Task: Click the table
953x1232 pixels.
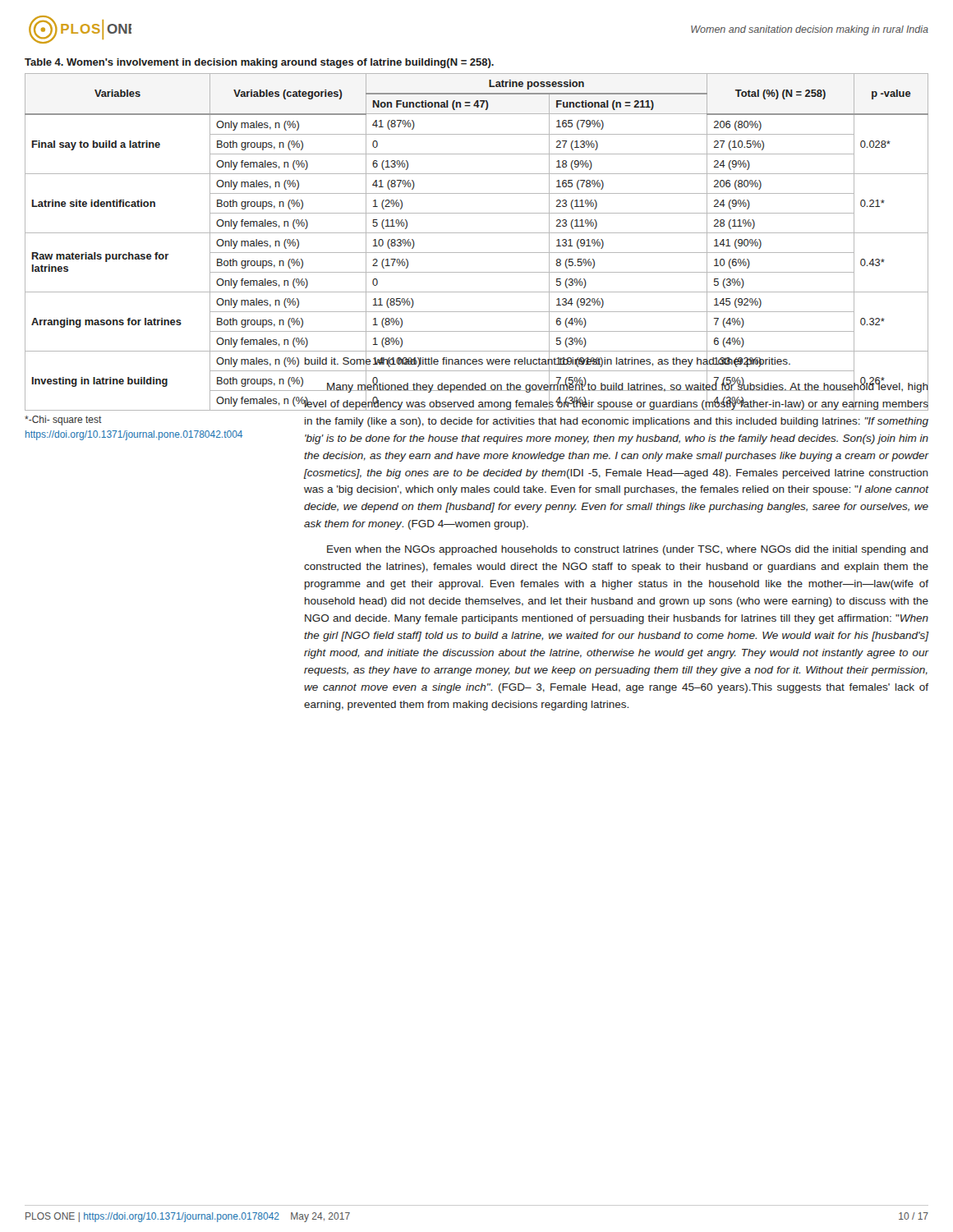Action: 476,242
